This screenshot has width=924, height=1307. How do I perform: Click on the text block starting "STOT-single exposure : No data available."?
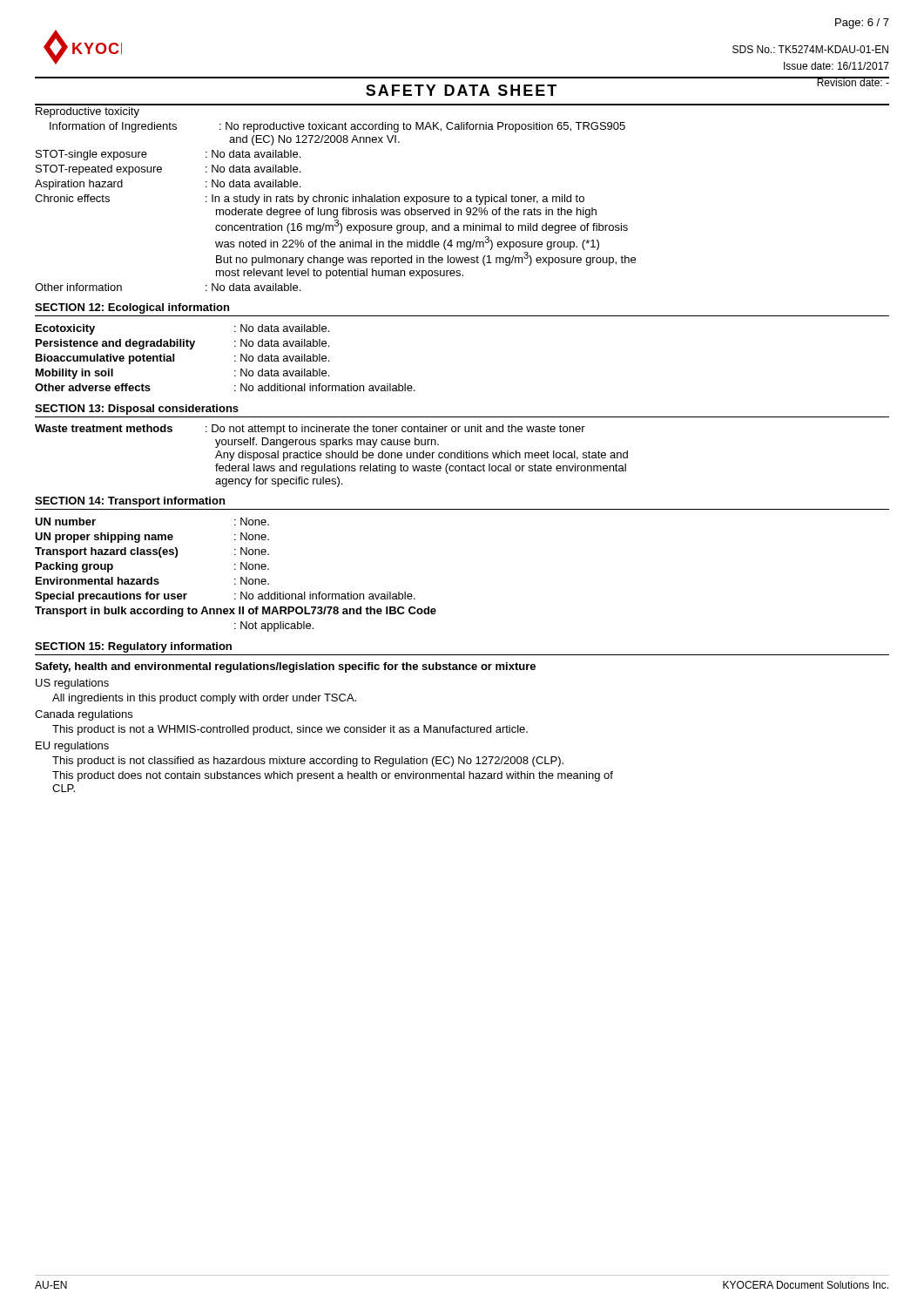[x=90, y=155]
